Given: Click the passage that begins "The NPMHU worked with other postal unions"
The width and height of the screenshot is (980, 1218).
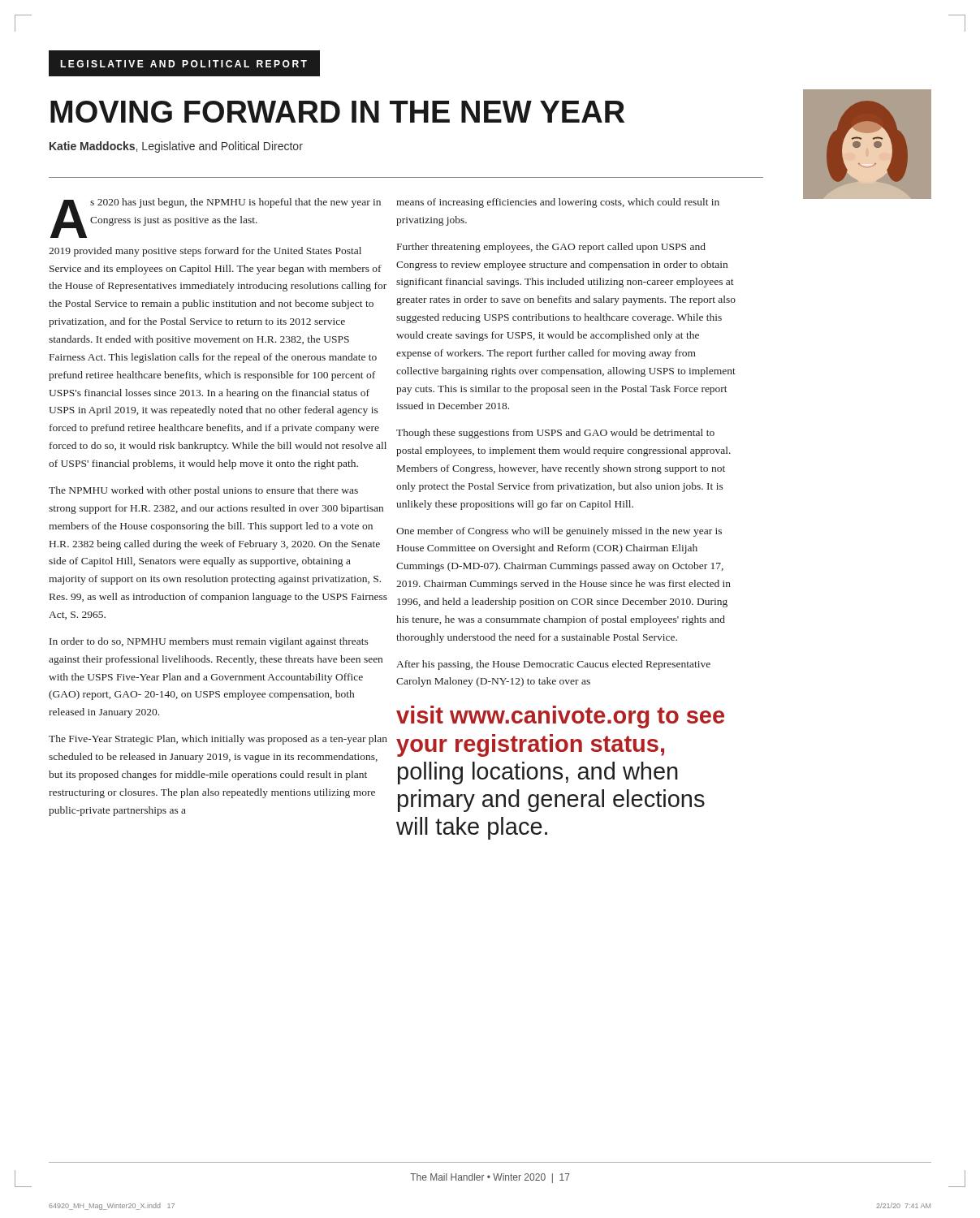Looking at the screenshot, I should (x=218, y=552).
